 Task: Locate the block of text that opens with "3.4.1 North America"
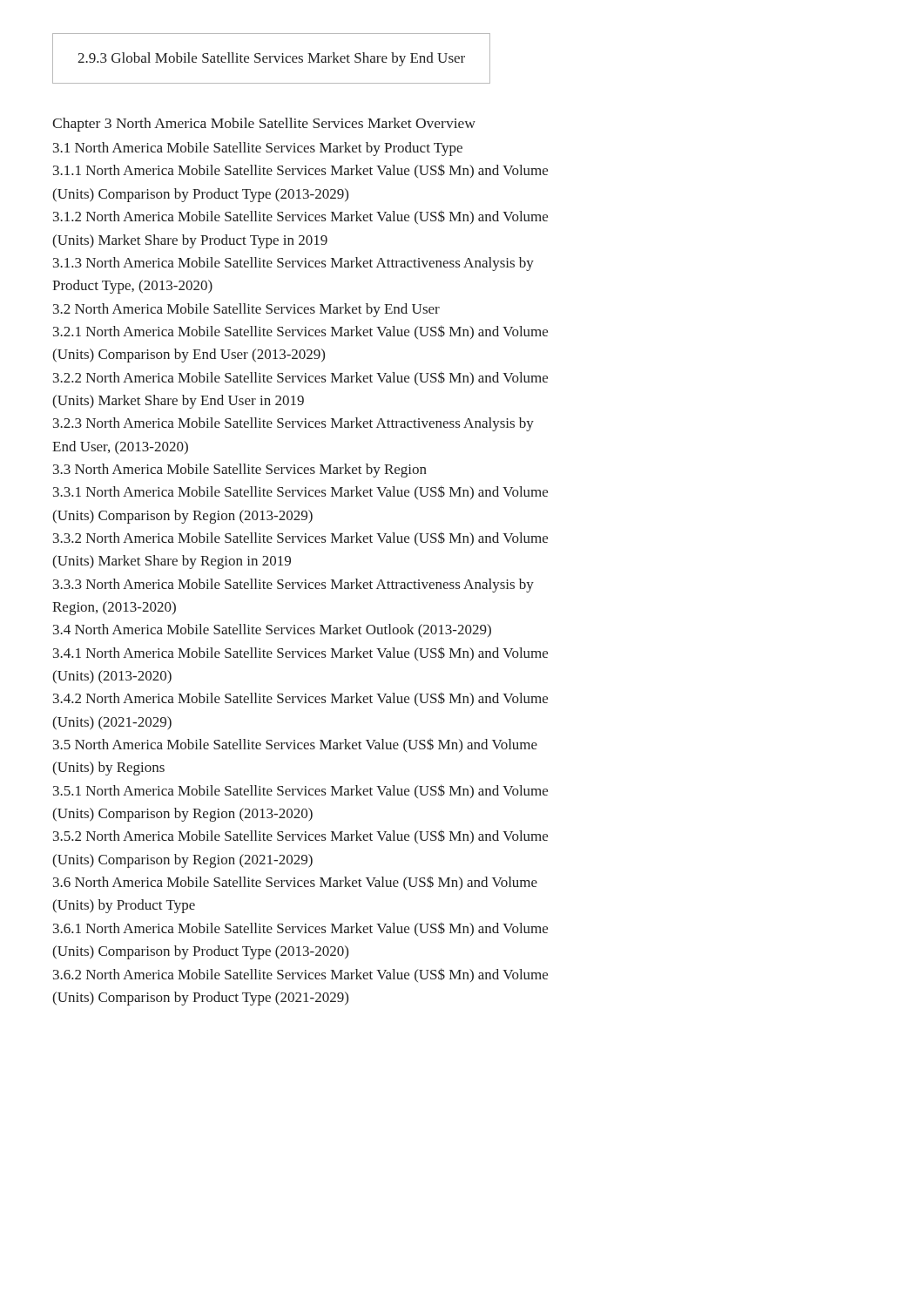300,664
